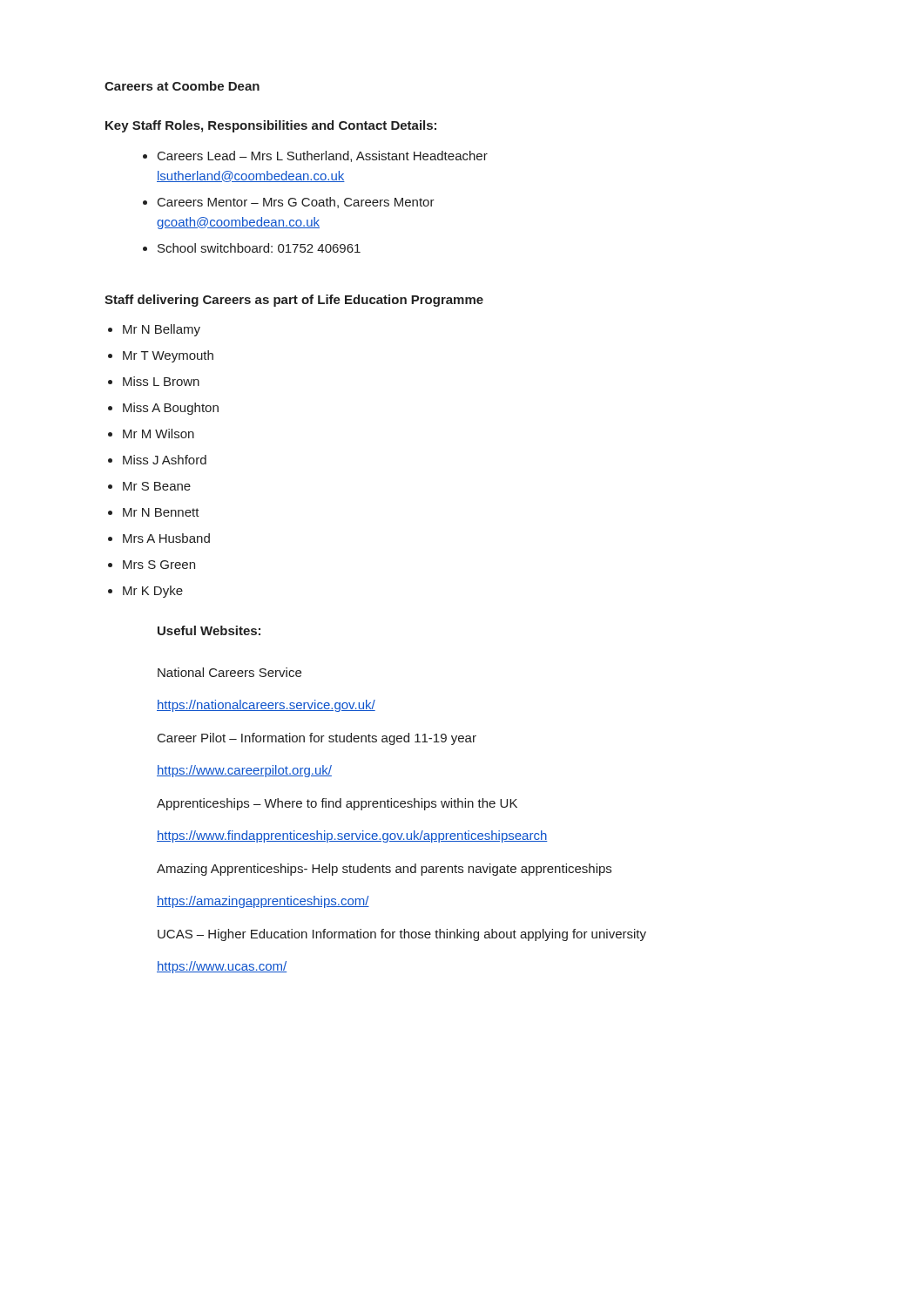This screenshot has height=1307, width=924.
Task: Find the block starting "Miss L Brown"
Action: [161, 381]
